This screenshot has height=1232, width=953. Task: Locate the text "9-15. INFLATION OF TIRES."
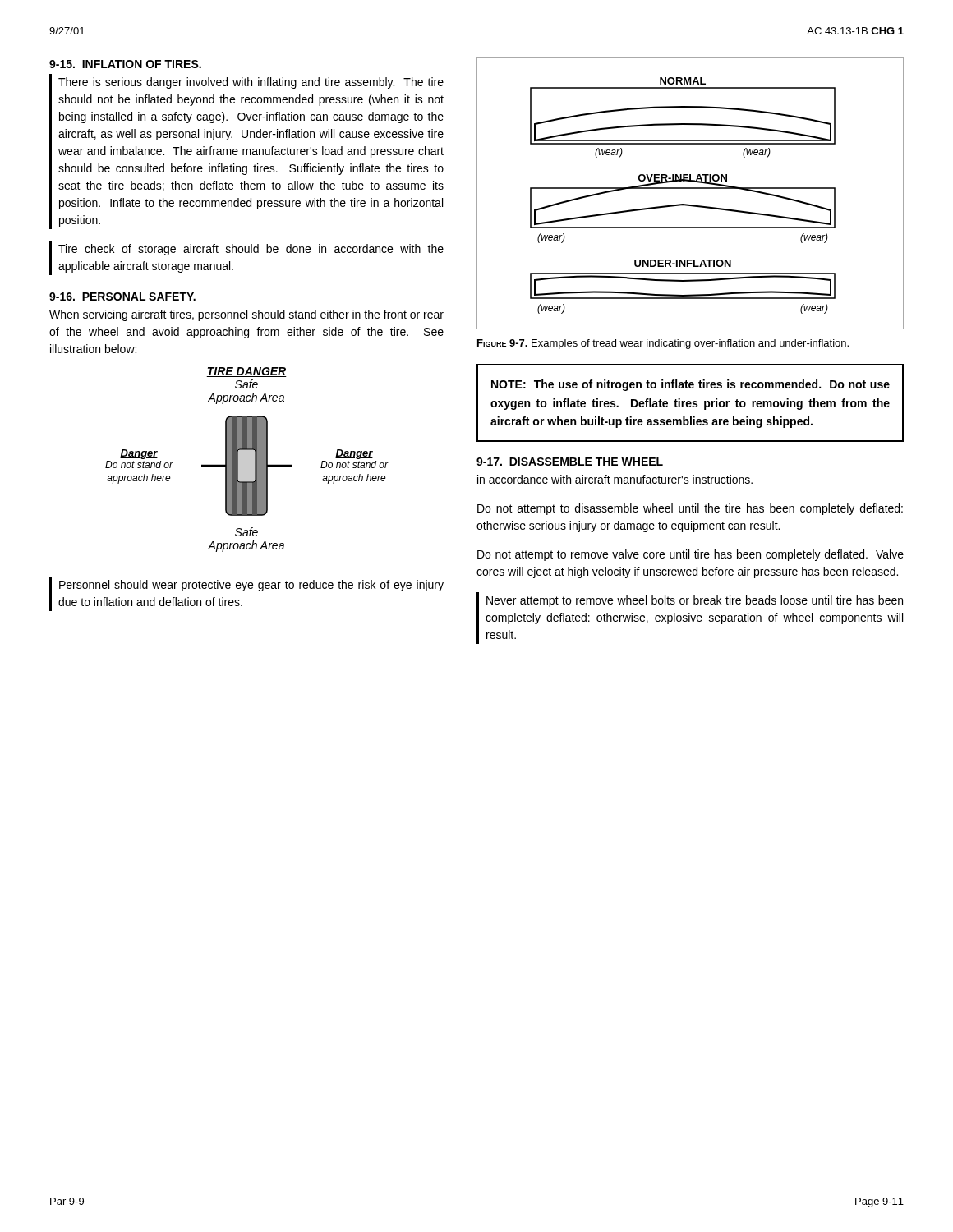(126, 64)
